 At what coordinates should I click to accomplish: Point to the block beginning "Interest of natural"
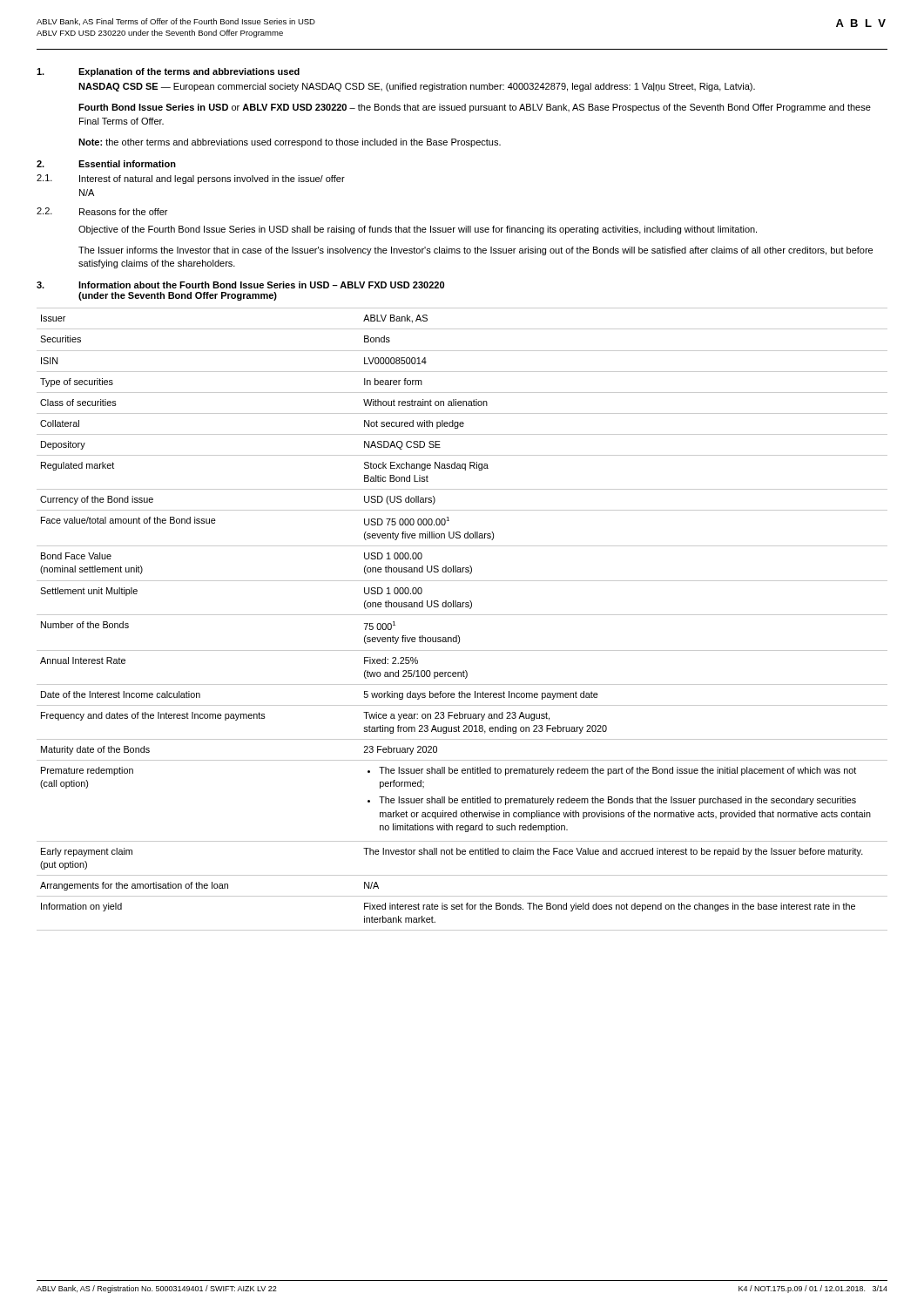point(211,178)
